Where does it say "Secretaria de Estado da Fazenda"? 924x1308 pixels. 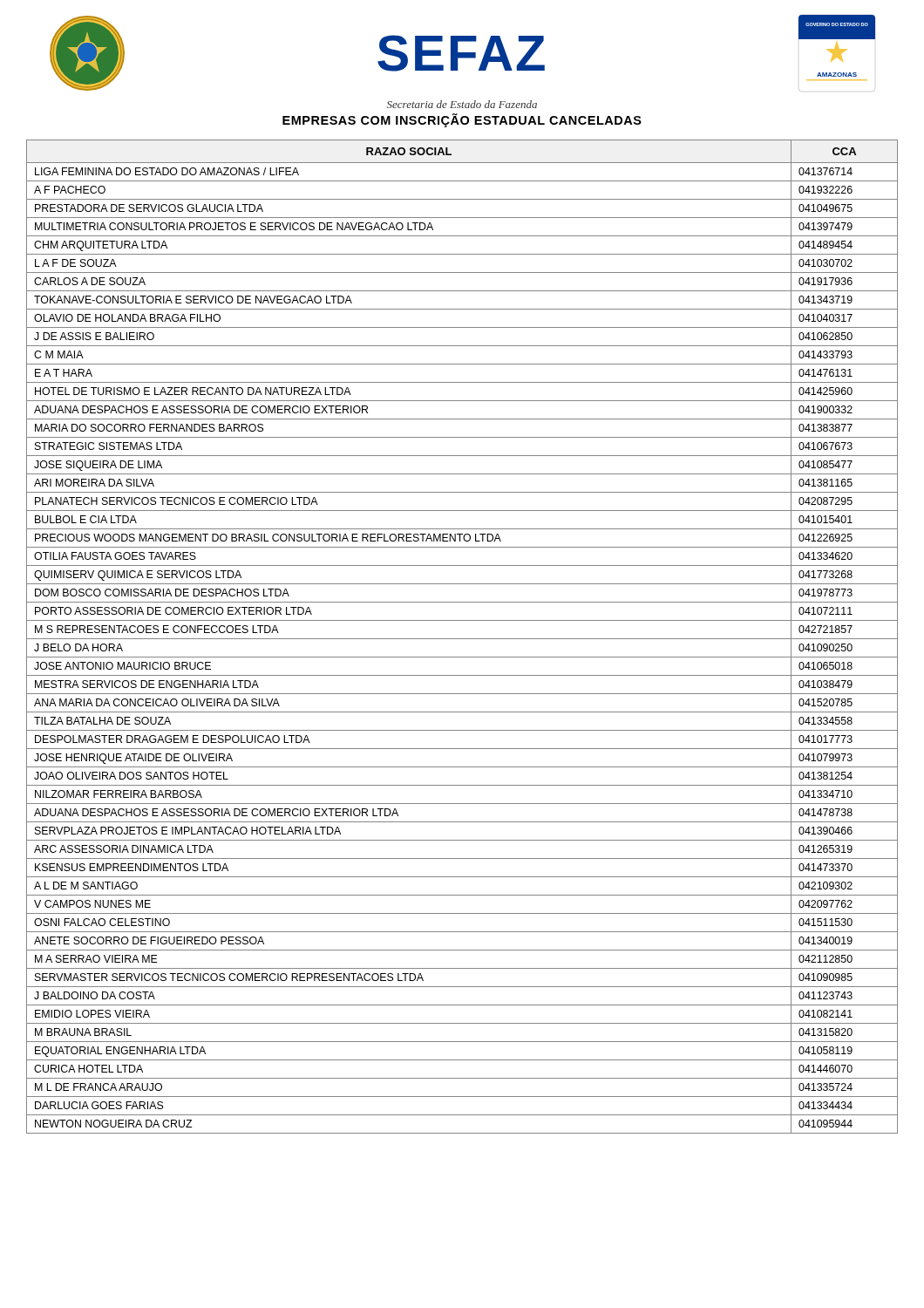click(462, 104)
